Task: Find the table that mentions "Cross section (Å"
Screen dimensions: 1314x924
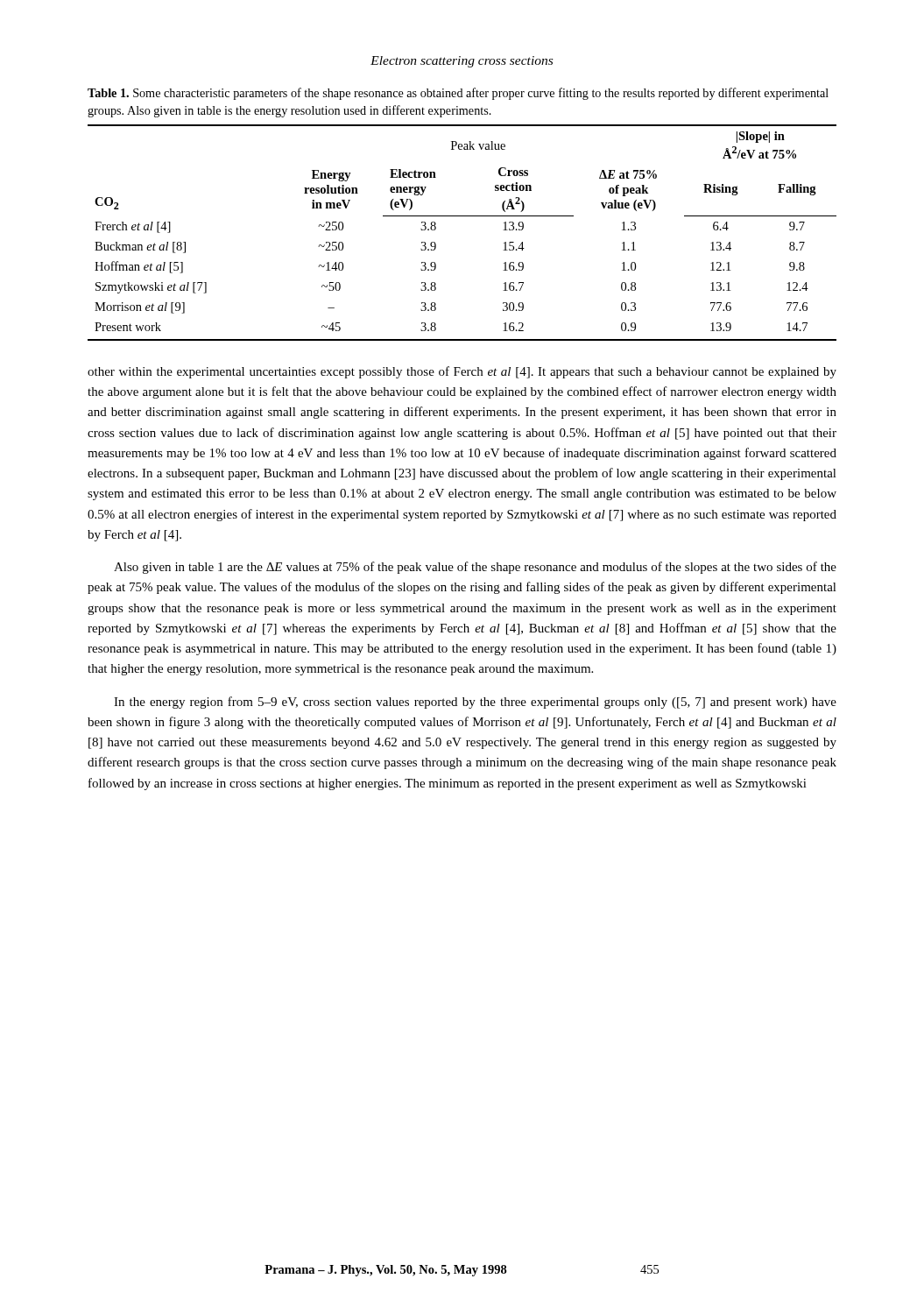Action: (x=462, y=233)
